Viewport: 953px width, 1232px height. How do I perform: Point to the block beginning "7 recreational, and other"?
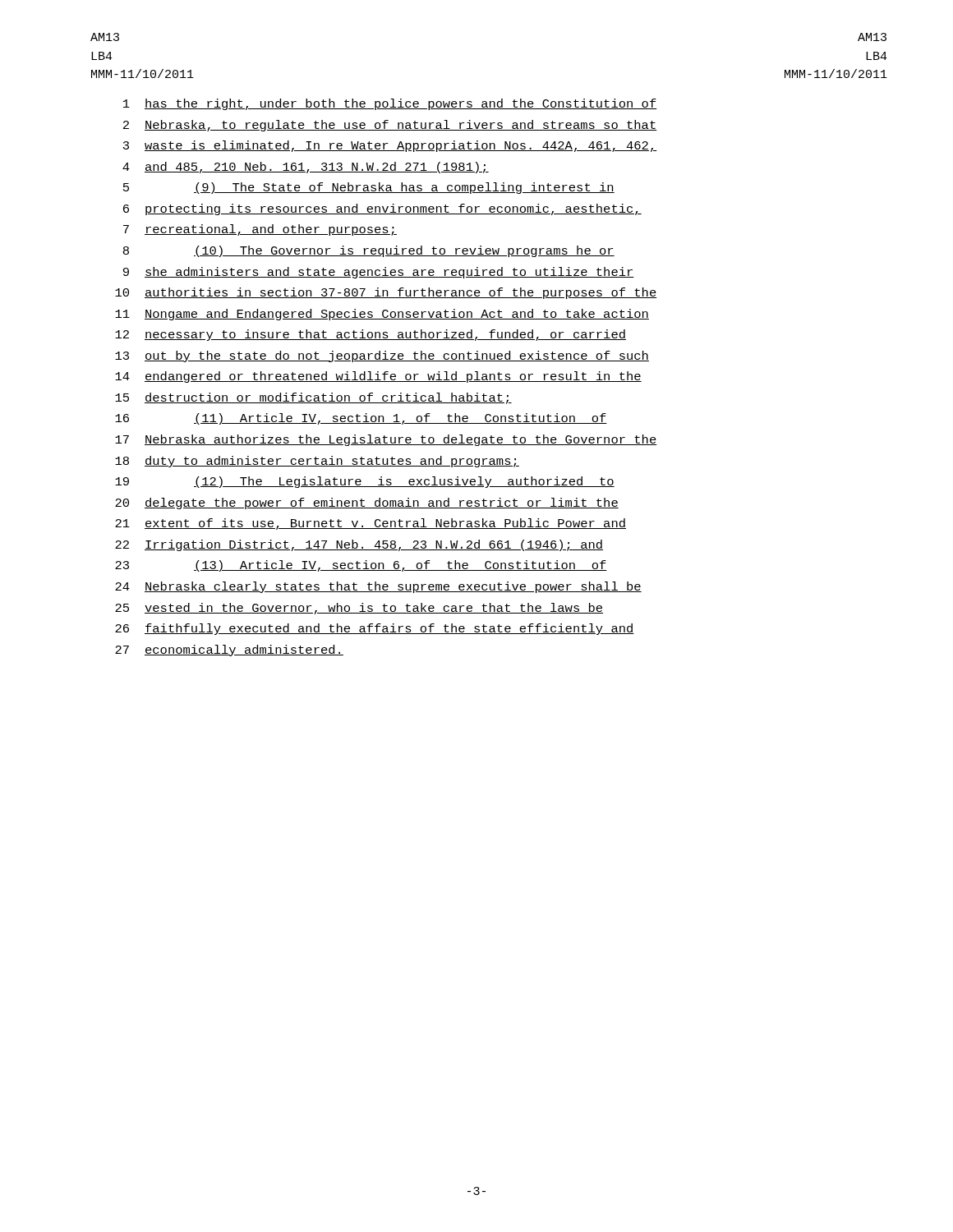(x=260, y=230)
